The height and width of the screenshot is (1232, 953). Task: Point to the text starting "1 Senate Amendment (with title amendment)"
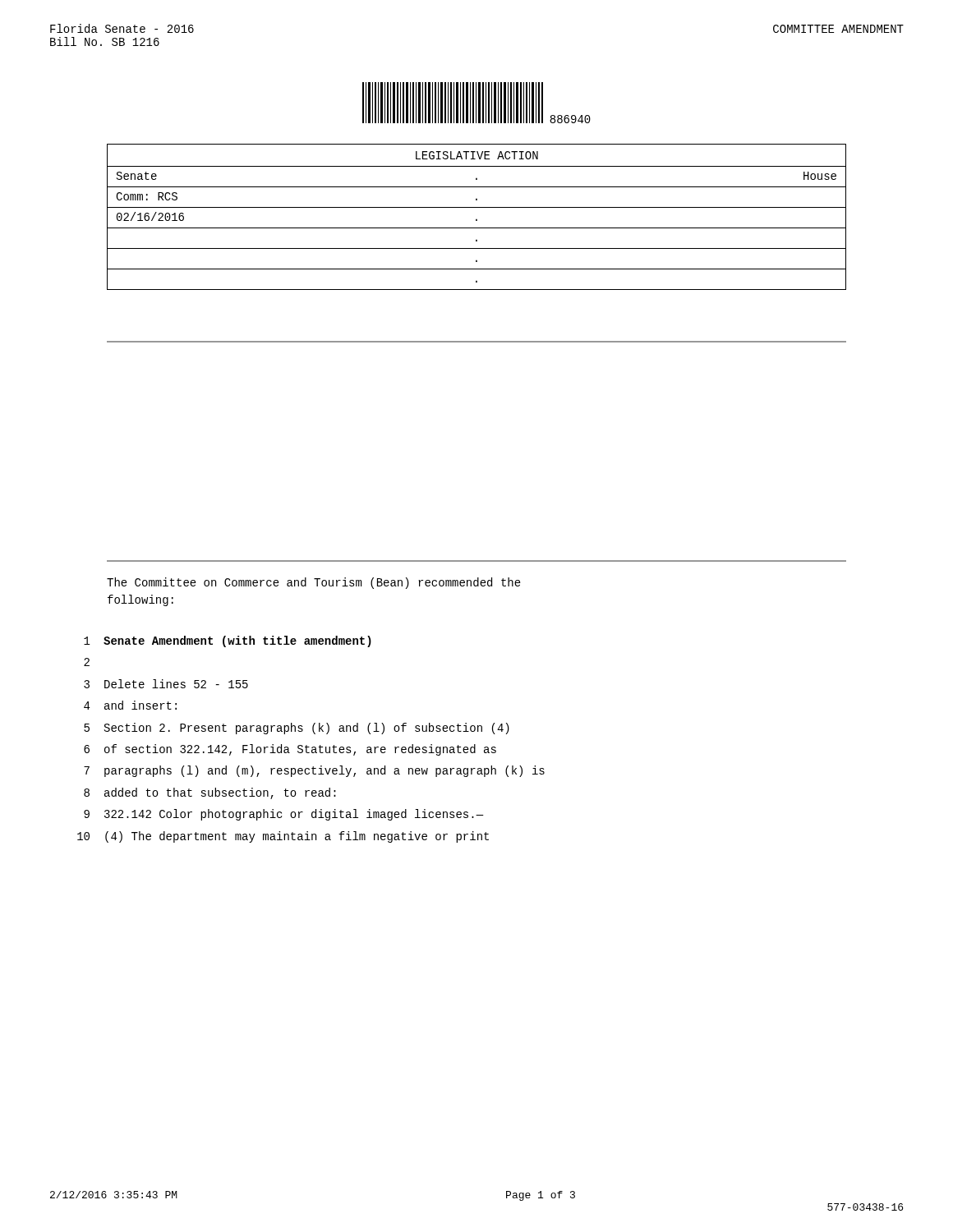(x=228, y=641)
